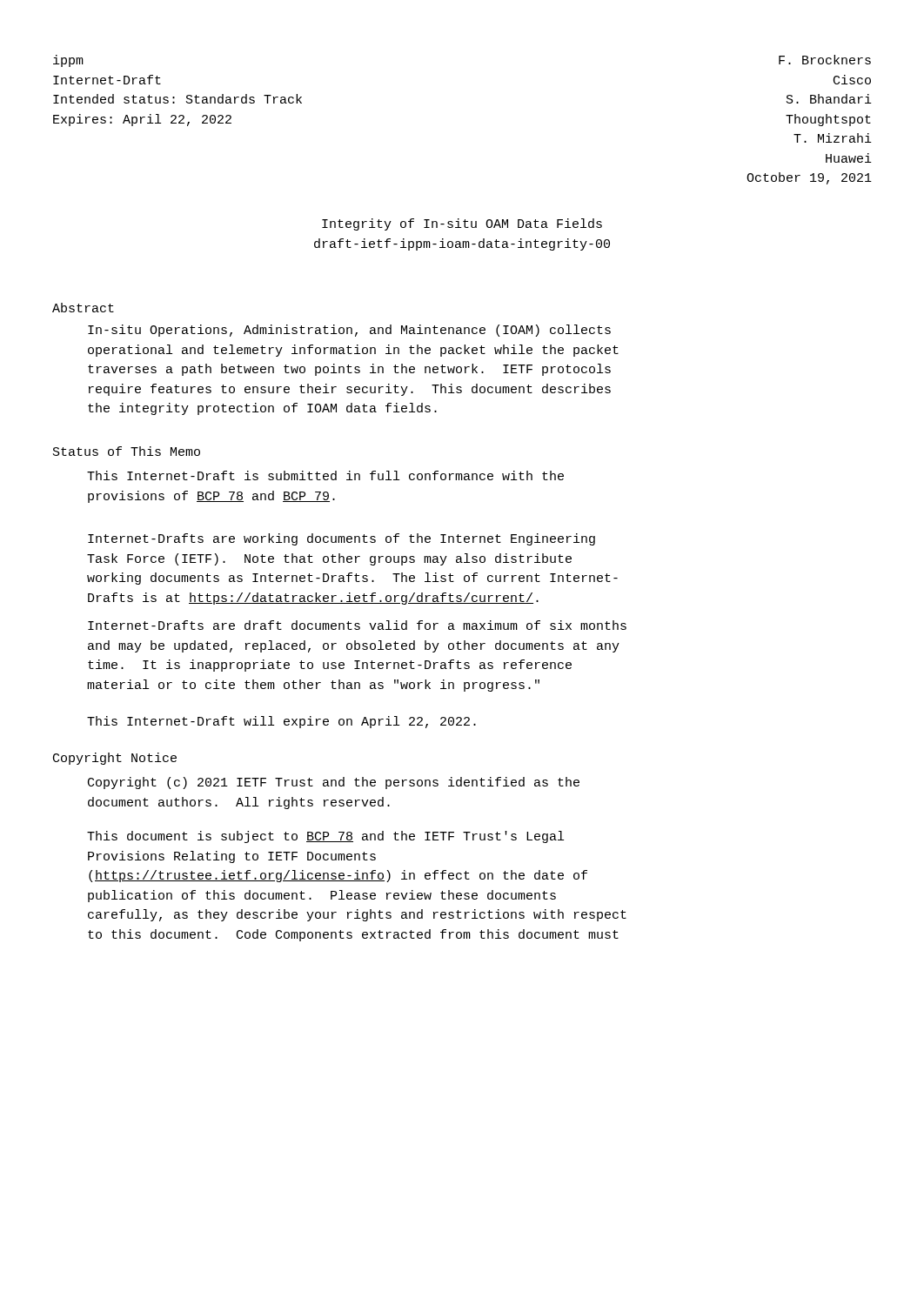Click on the text block containing "Internet-Drafts are draft documents valid for a maximum"

coord(357,656)
